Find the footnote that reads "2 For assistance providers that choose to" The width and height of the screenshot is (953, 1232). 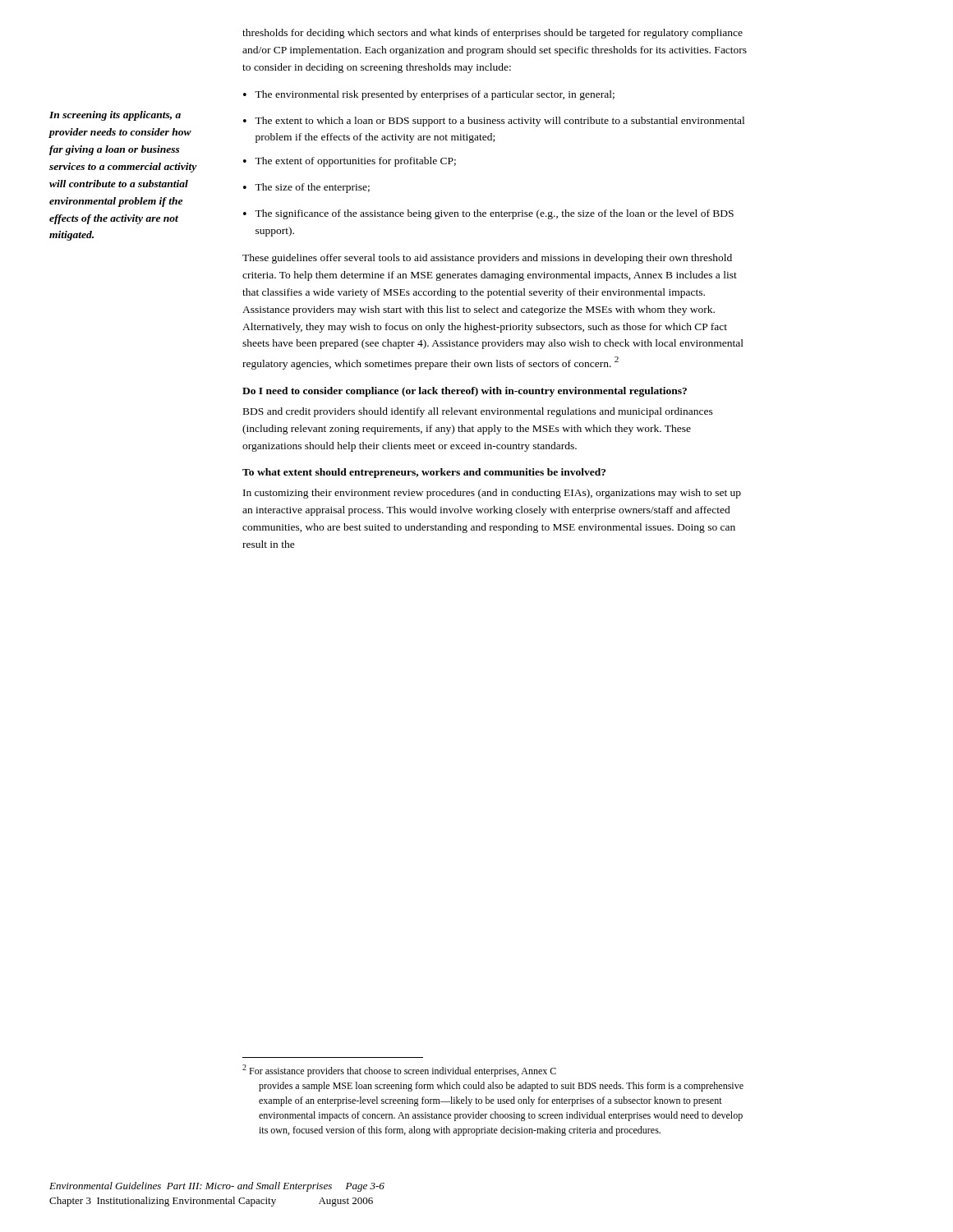[x=497, y=1100]
